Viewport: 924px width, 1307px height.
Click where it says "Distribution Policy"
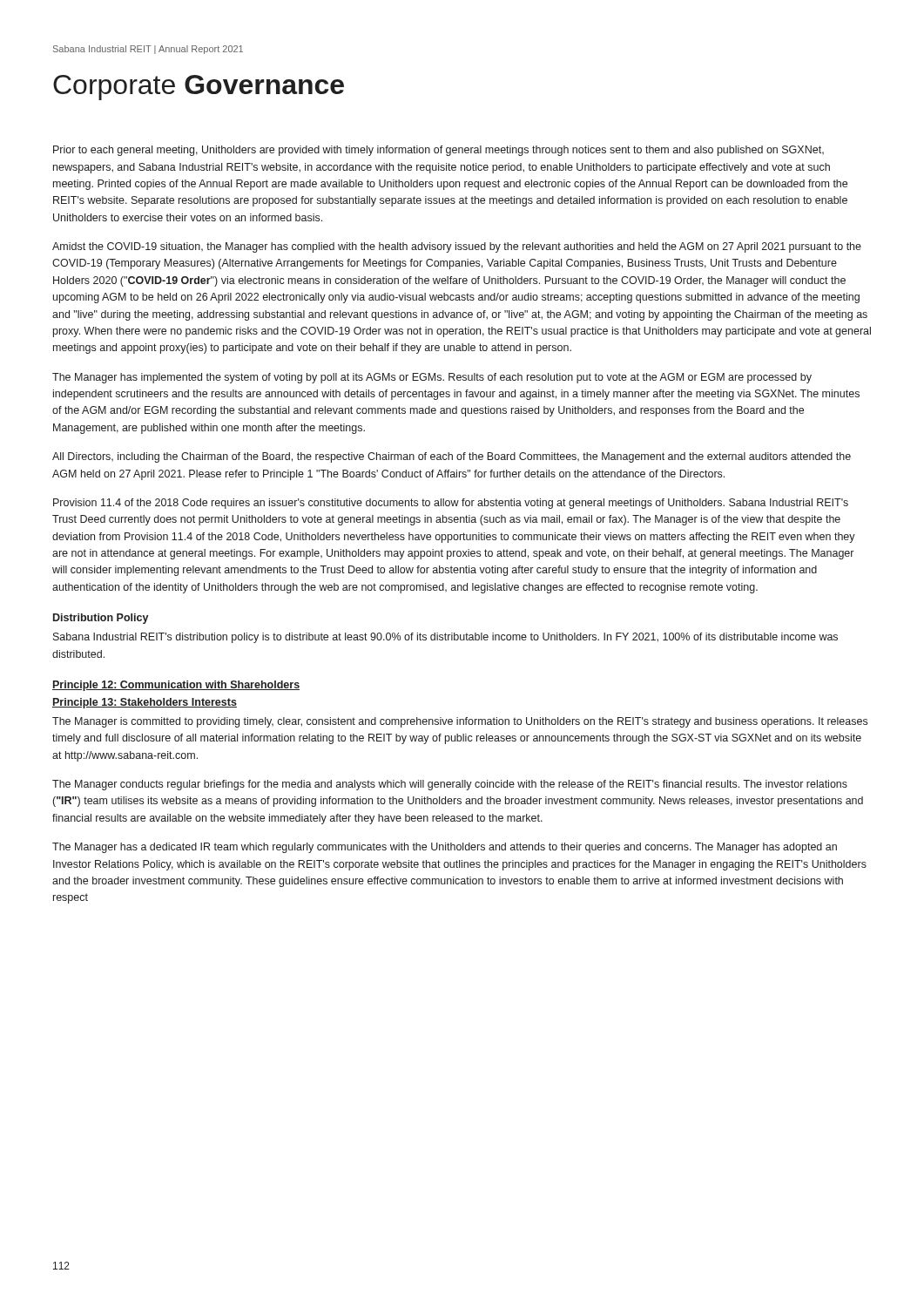(100, 618)
